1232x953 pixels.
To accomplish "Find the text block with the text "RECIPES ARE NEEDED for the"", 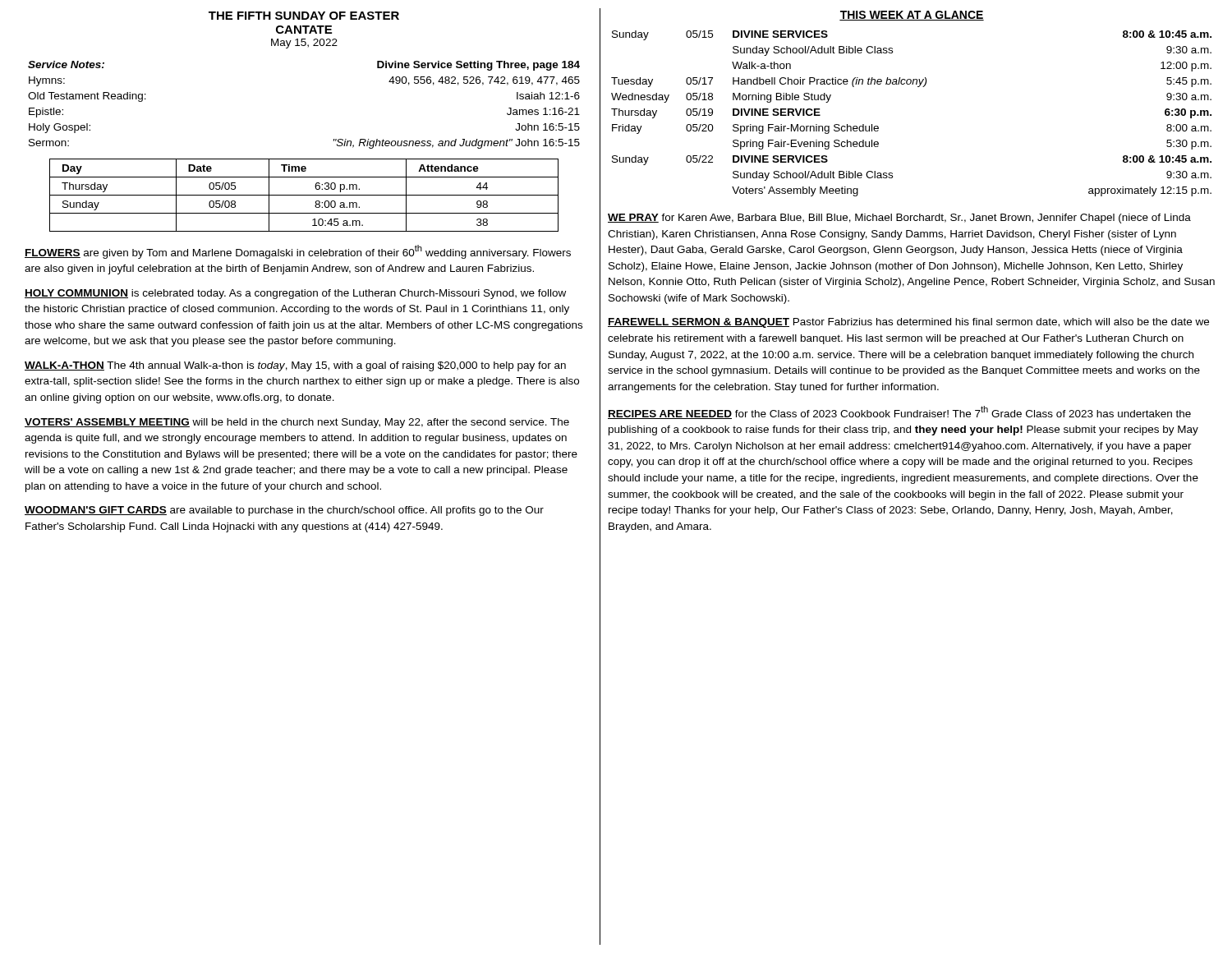I will coord(903,468).
